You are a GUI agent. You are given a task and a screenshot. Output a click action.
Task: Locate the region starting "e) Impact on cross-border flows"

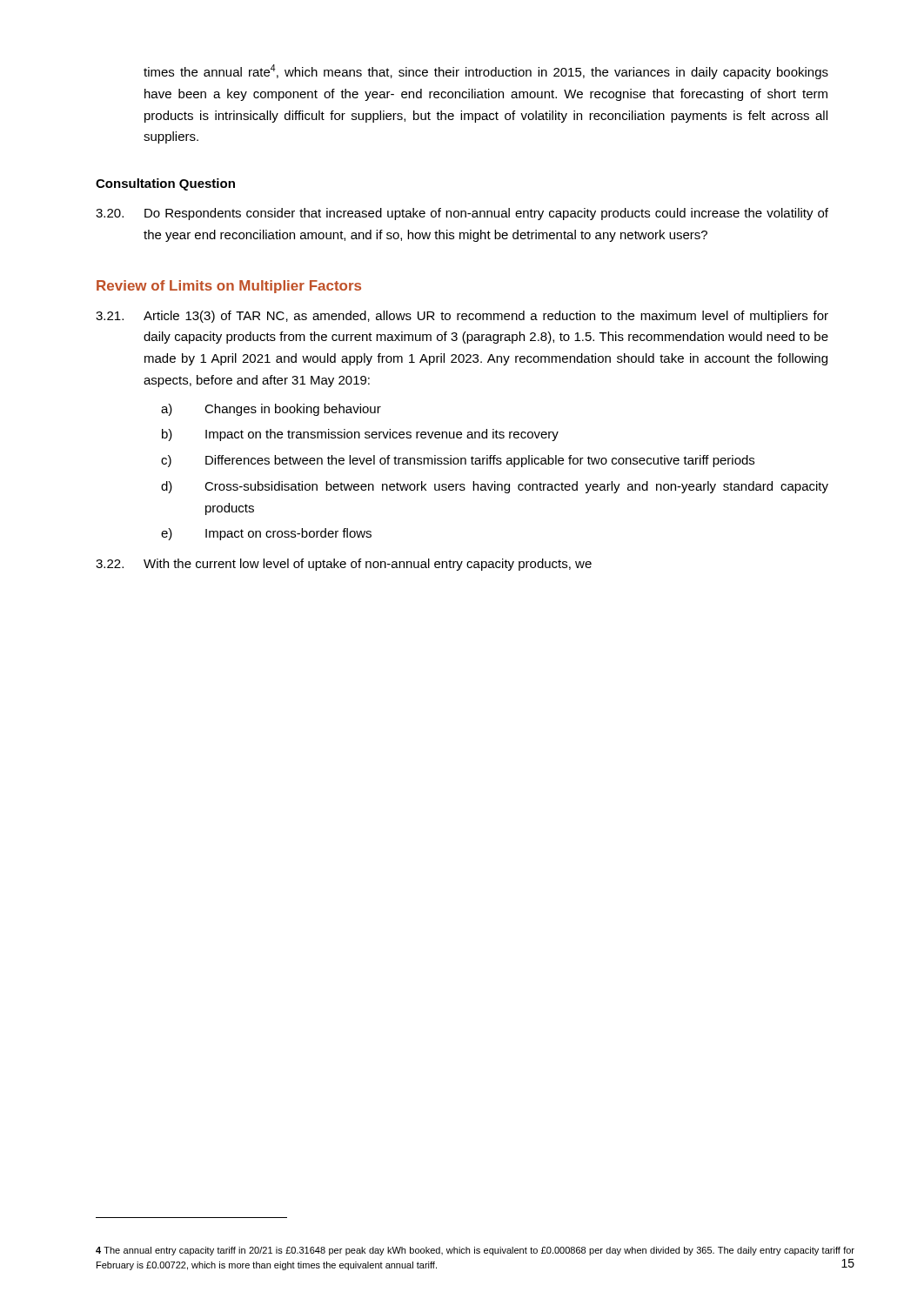(x=266, y=534)
